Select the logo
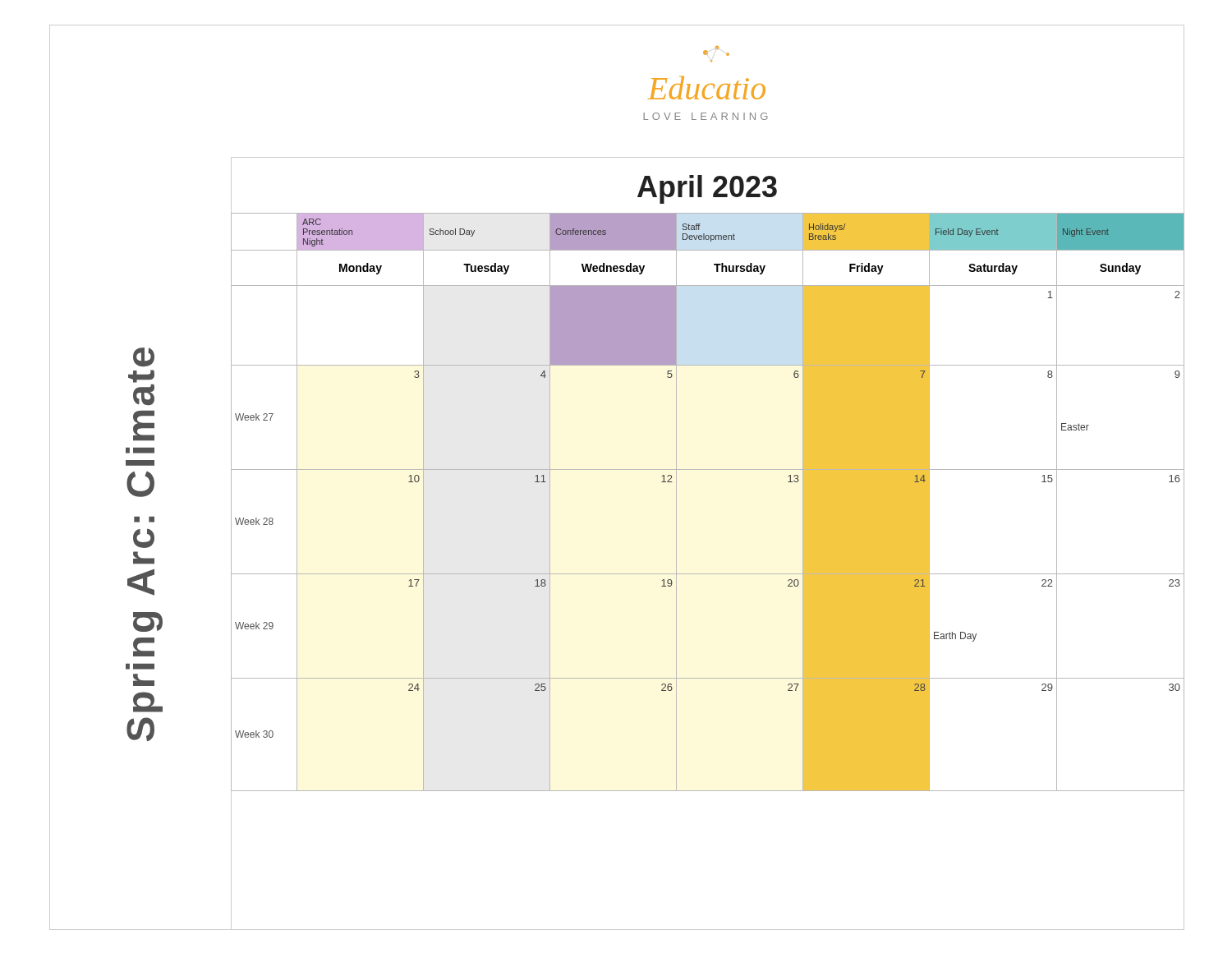This screenshot has height=953, width=1232. [707, 92]
